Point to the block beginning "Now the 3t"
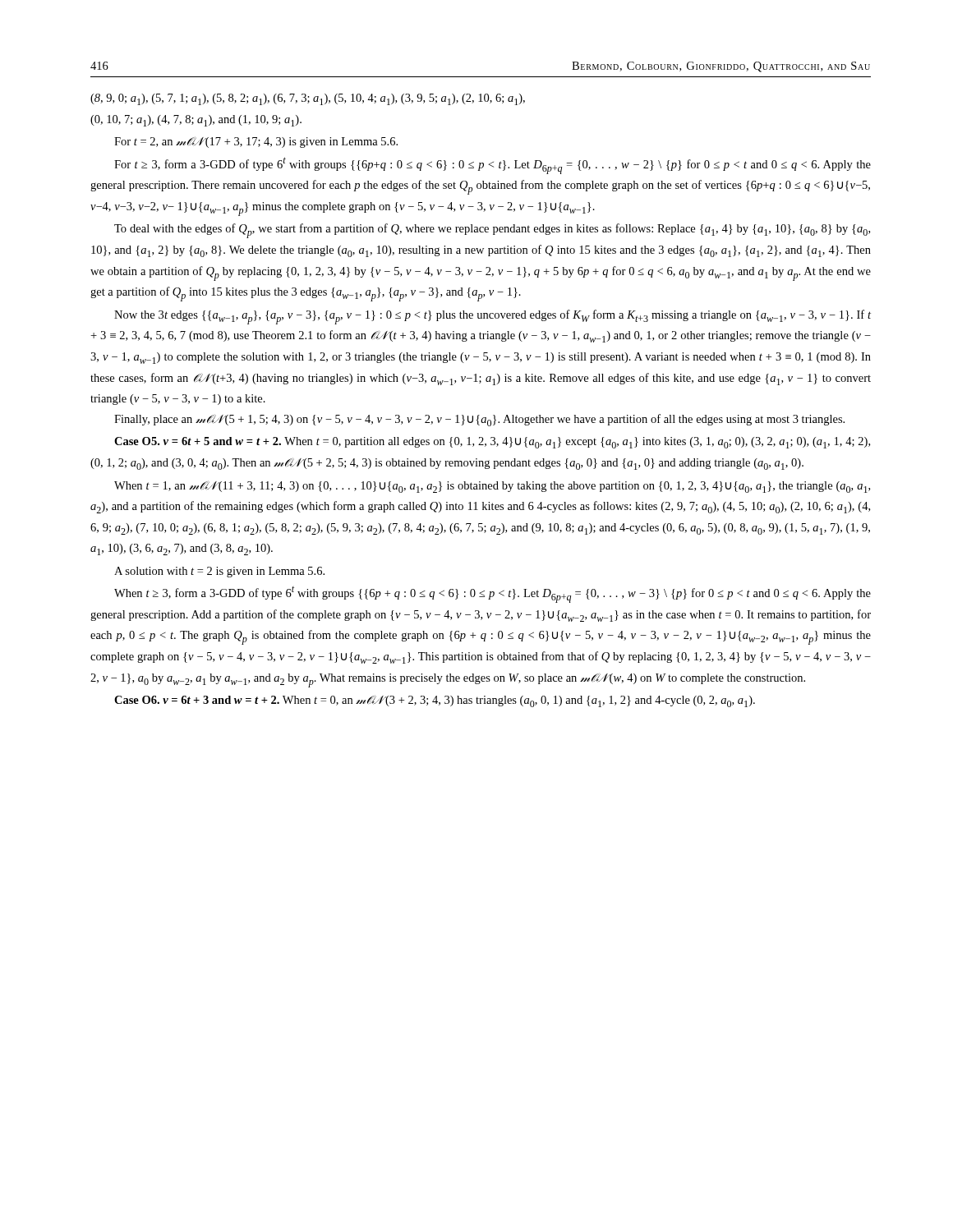This screenshot has height=1232, width=953. pos(481,357)
